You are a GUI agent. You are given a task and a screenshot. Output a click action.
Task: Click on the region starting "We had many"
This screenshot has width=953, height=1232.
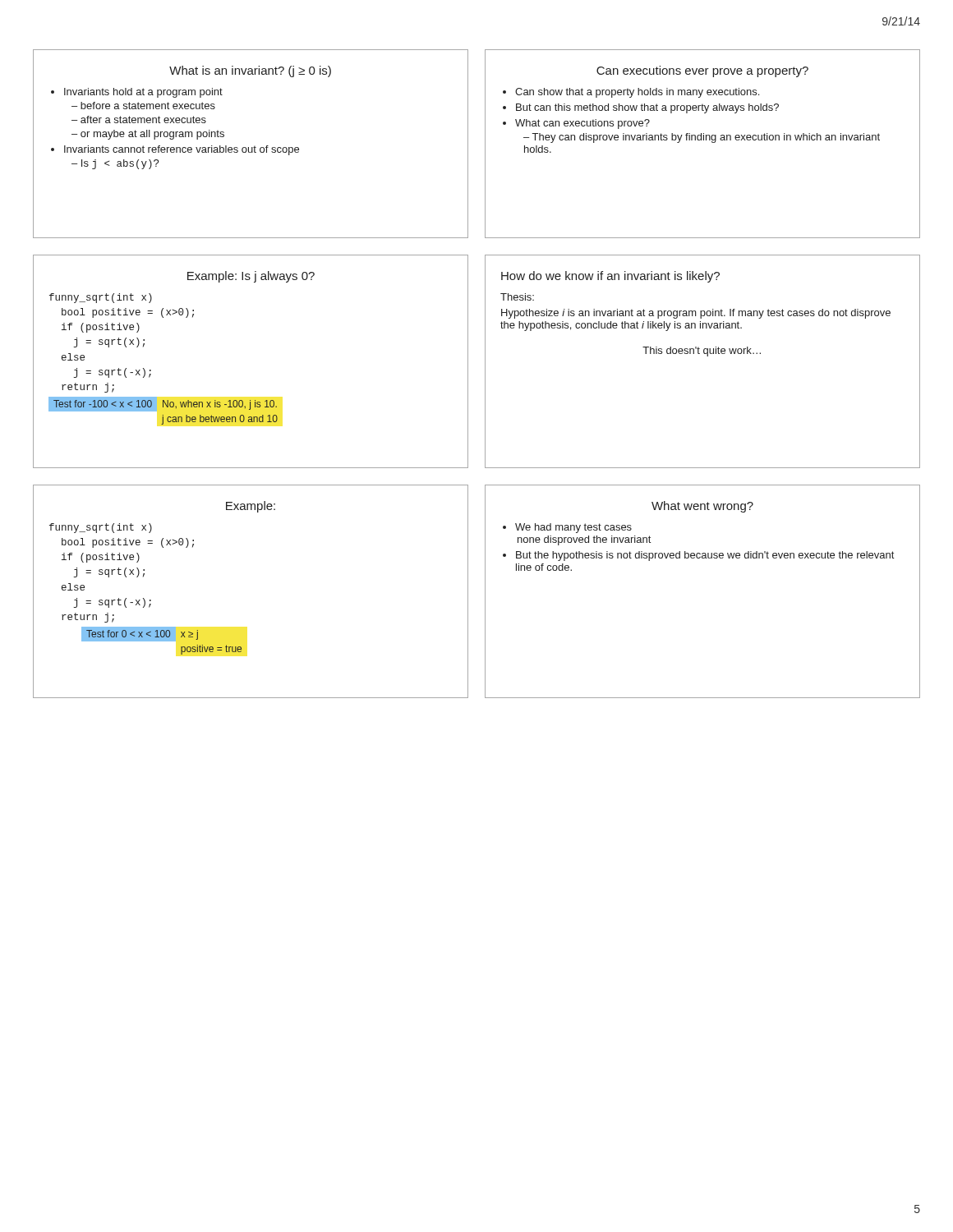tap(583, 533)
